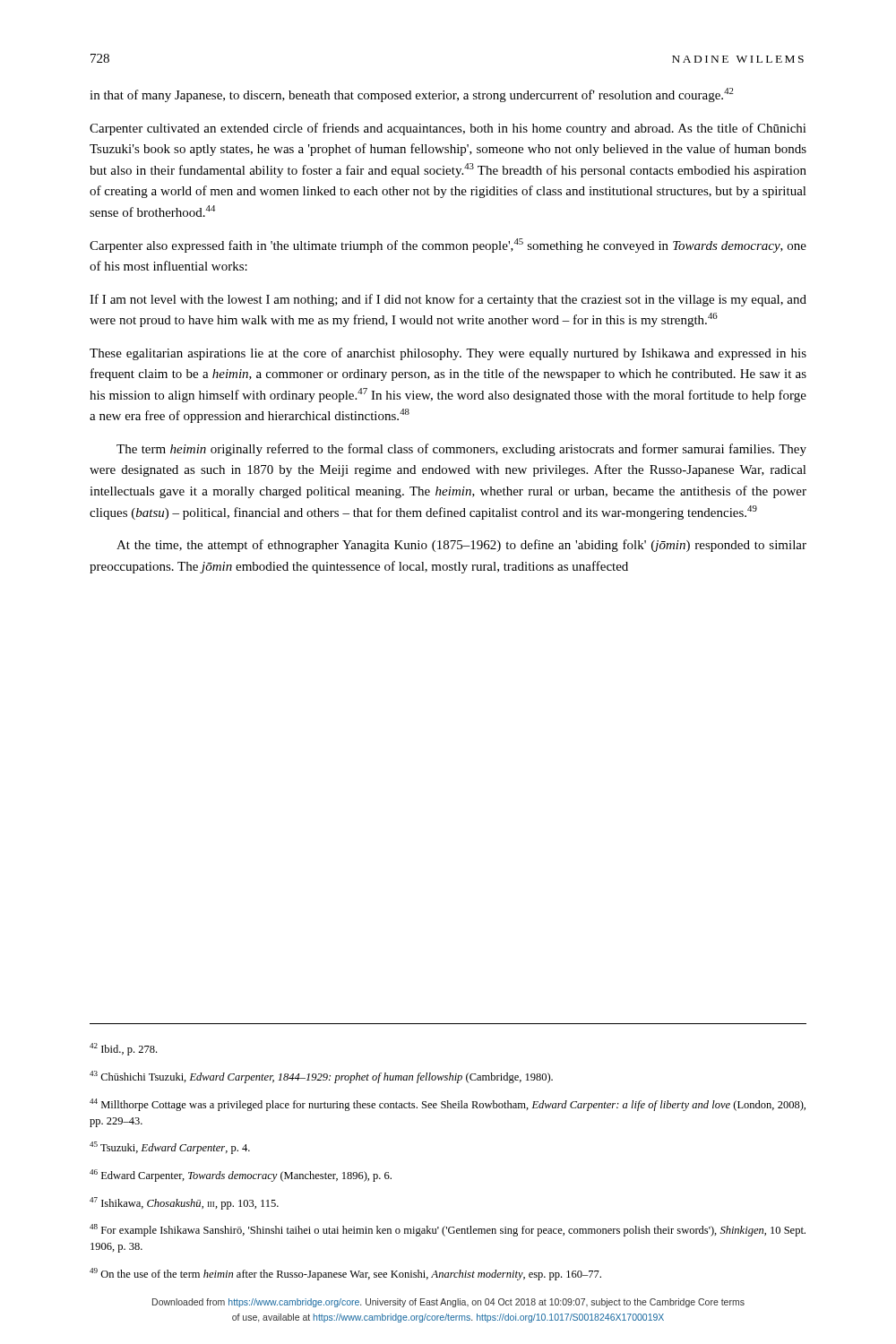Navigate to the block starting "Carpenter also expressed faith"
The height and width of the screenshot is (1344, 896).
(448, 256)
